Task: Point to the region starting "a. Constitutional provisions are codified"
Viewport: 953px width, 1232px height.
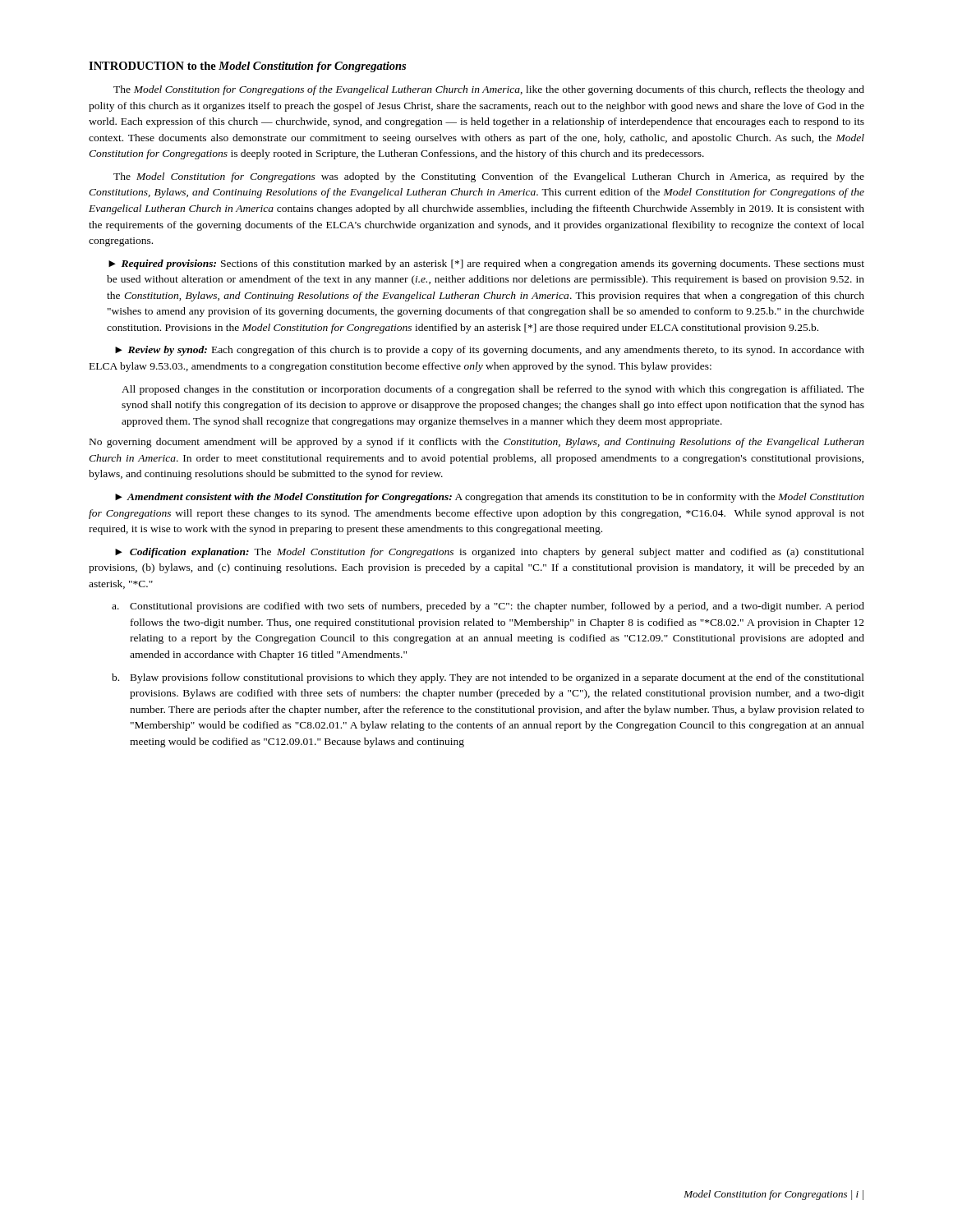Action: pyautogui.click(x=488, y=630)
